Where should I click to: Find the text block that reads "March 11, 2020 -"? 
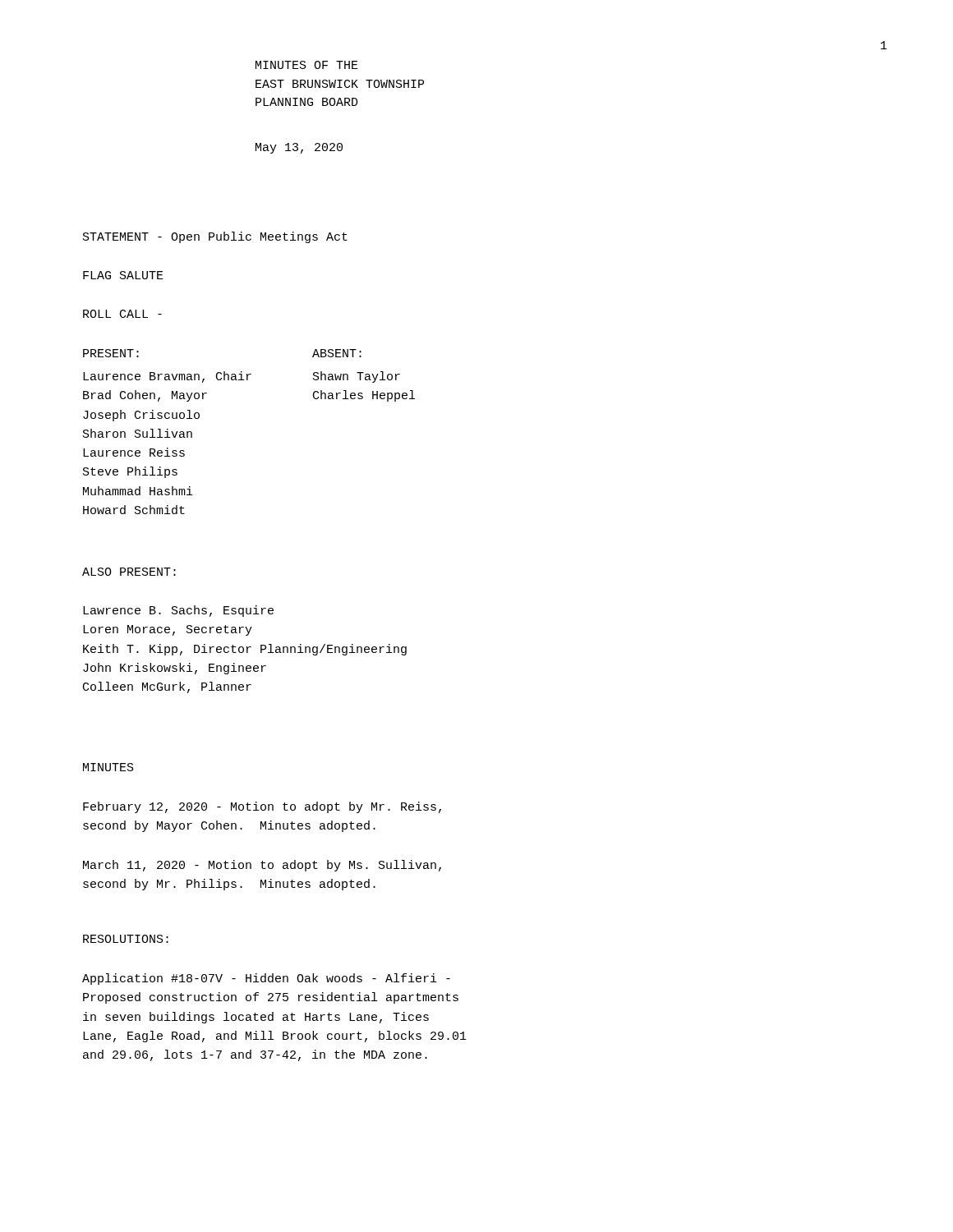tap(263, 876)
